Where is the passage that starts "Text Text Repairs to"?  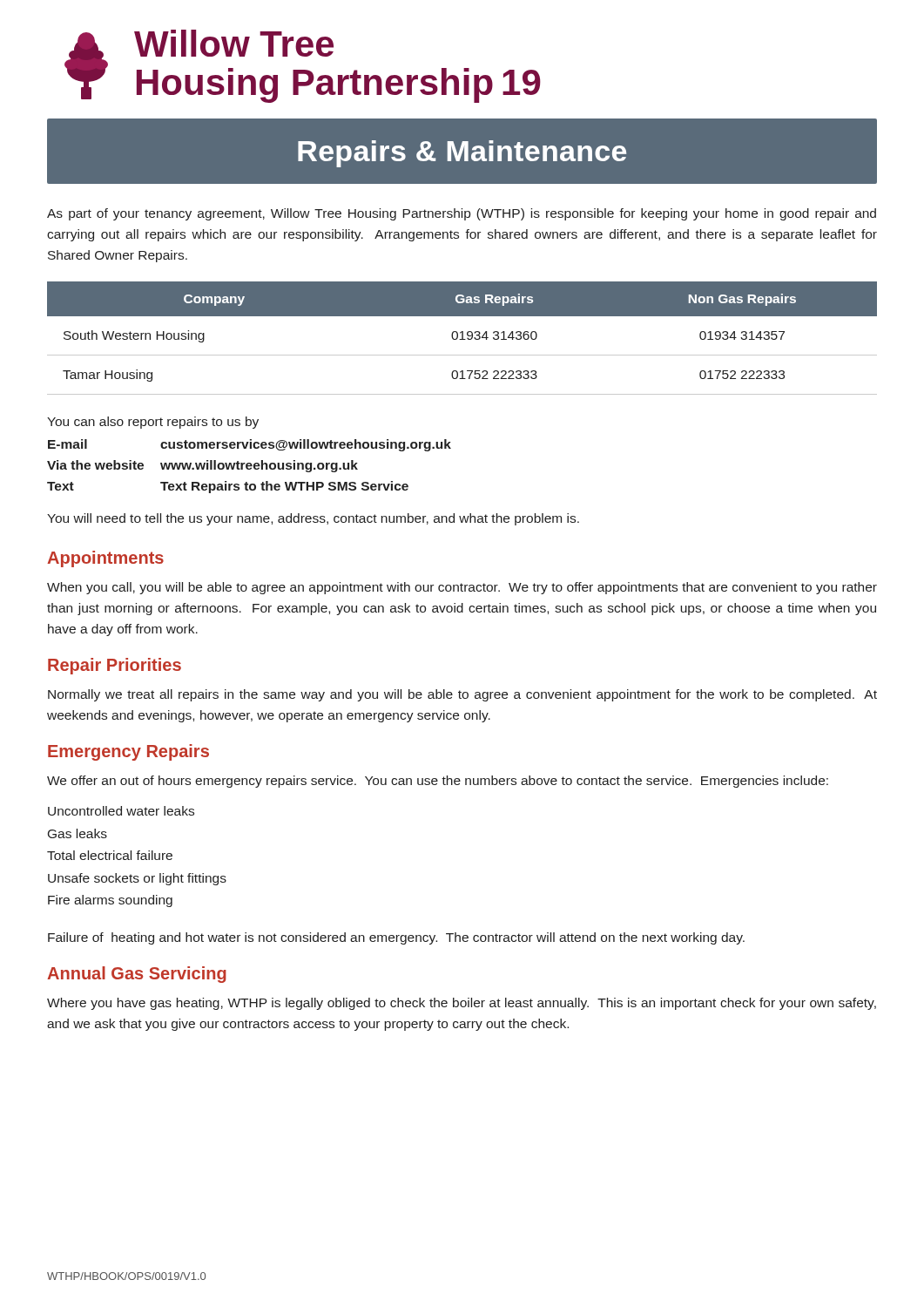pyautogui.click(x=228, y=486)
